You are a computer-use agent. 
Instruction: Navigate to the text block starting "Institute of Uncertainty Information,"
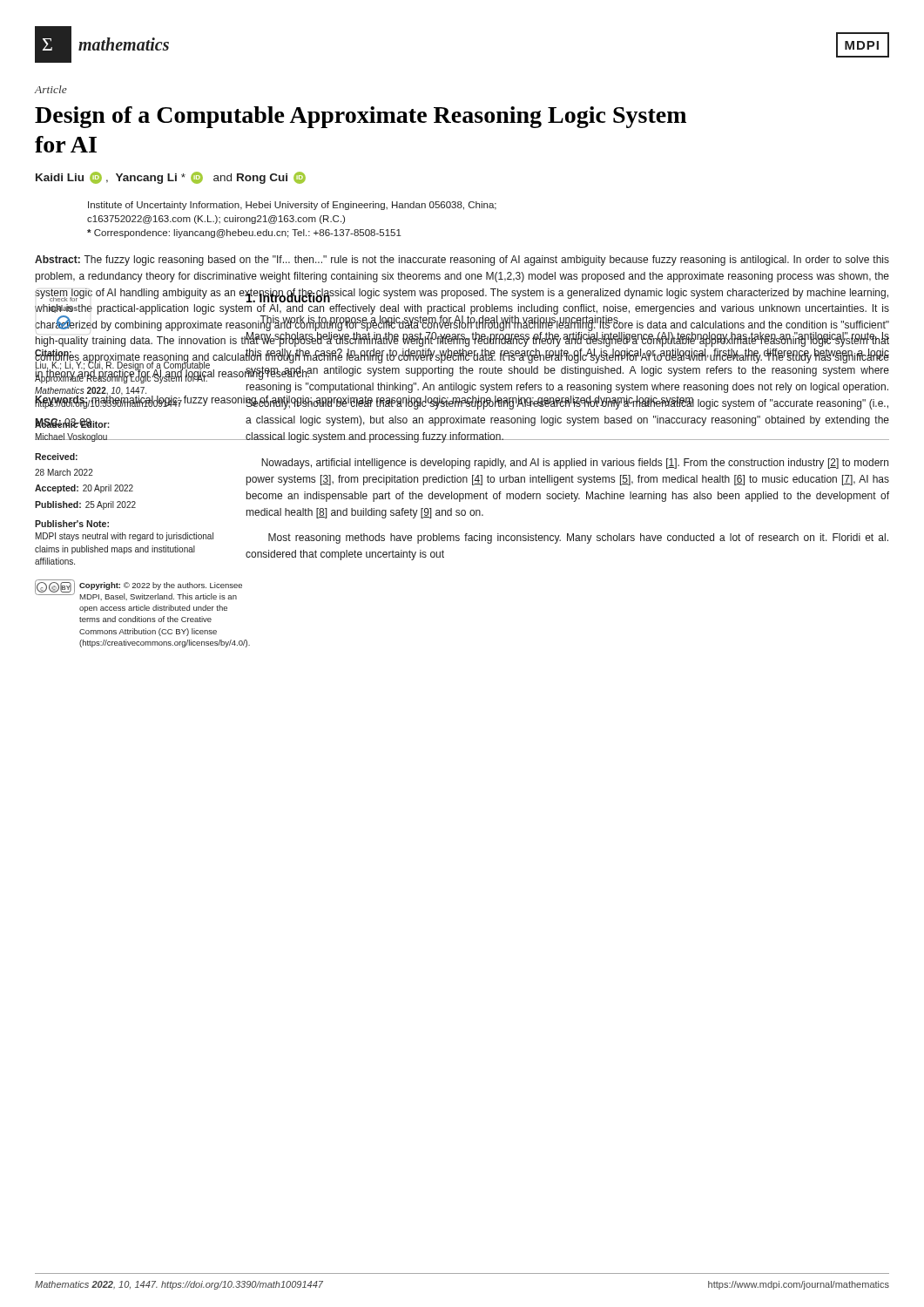pyautogui.click(x=292, y=219)
